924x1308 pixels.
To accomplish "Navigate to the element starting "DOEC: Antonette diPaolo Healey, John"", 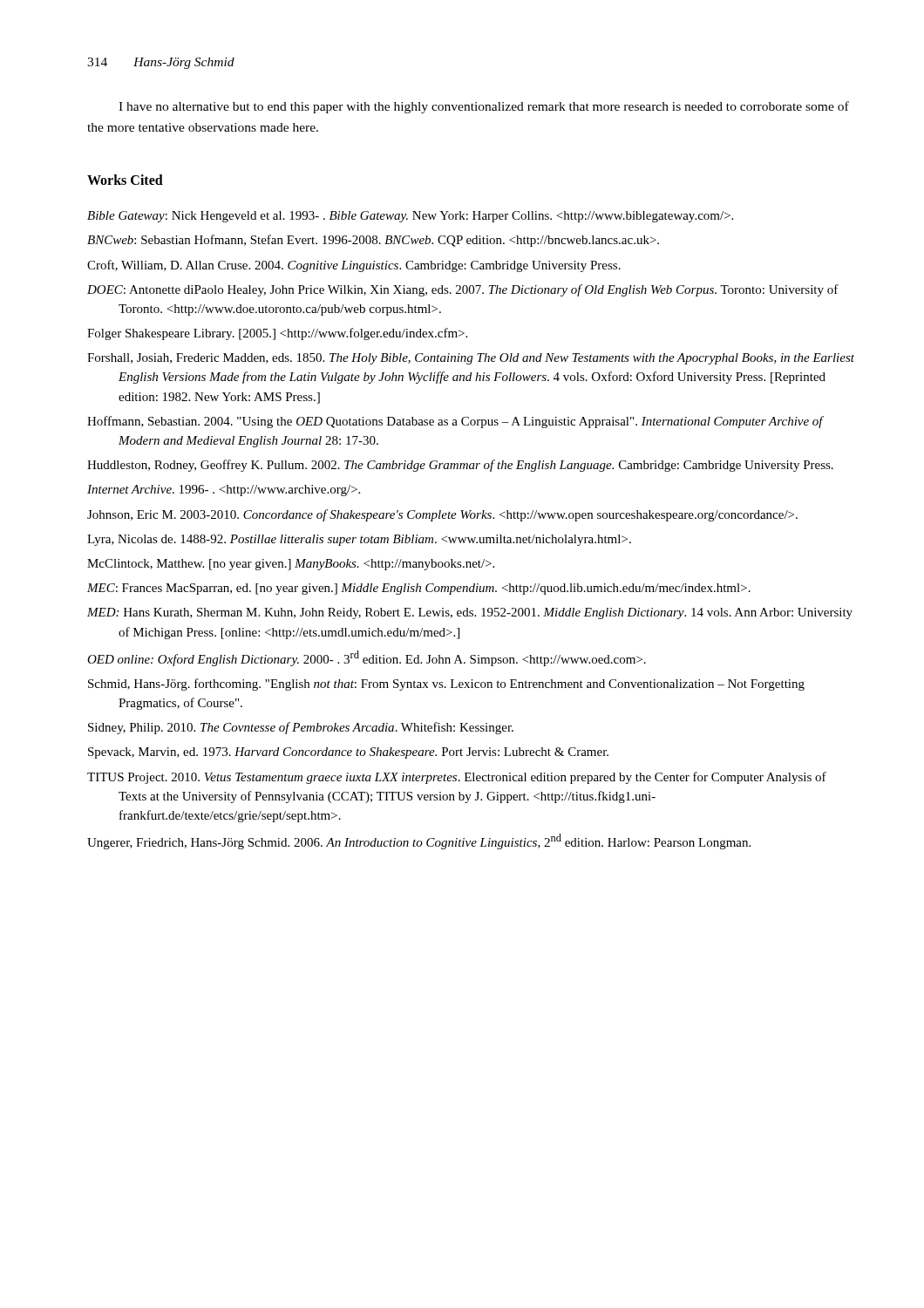I will point(463,299).
